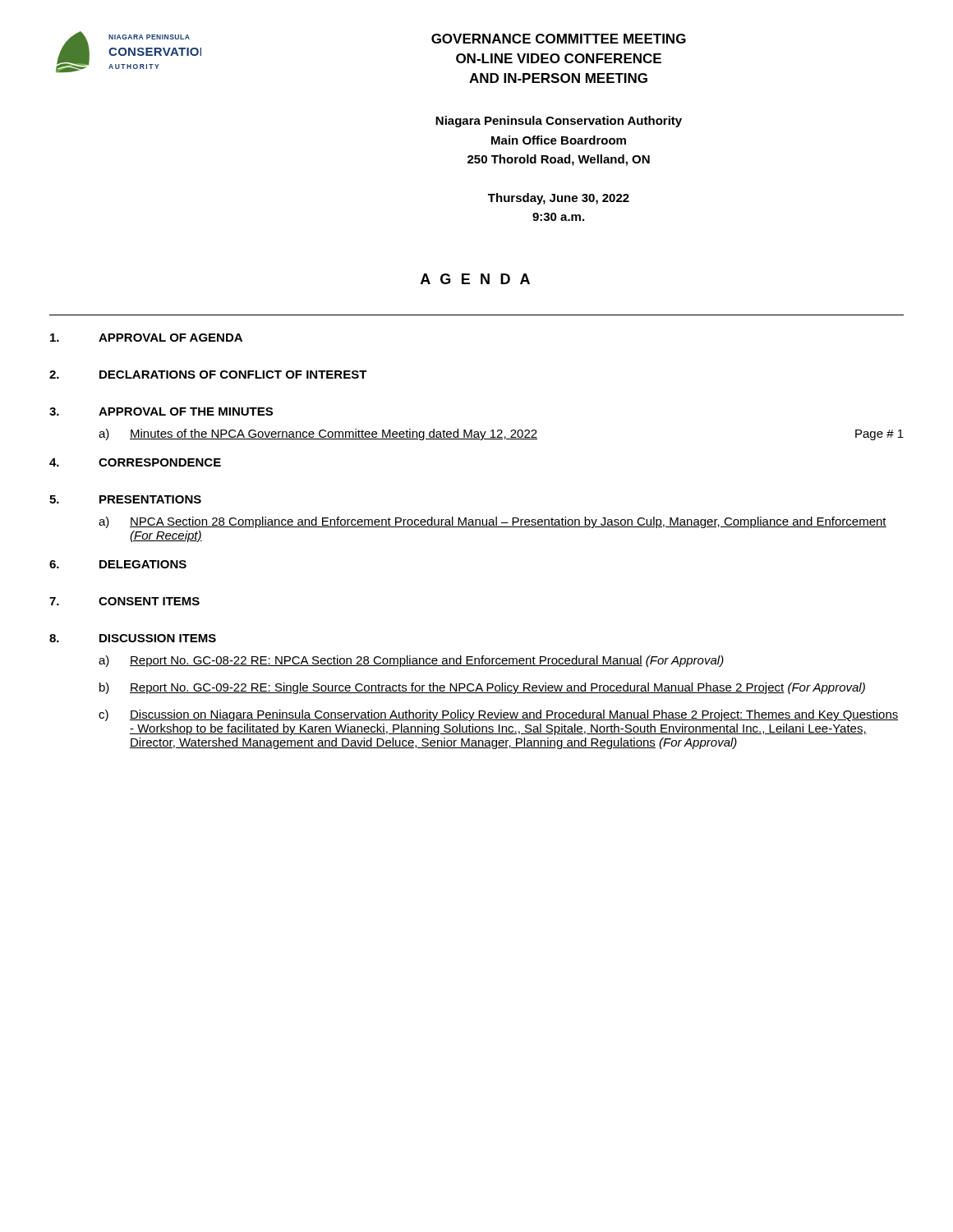Screen dimensions: 1232x953
Task: Locate the title with the text "A G E"
Action: point(476,279)
